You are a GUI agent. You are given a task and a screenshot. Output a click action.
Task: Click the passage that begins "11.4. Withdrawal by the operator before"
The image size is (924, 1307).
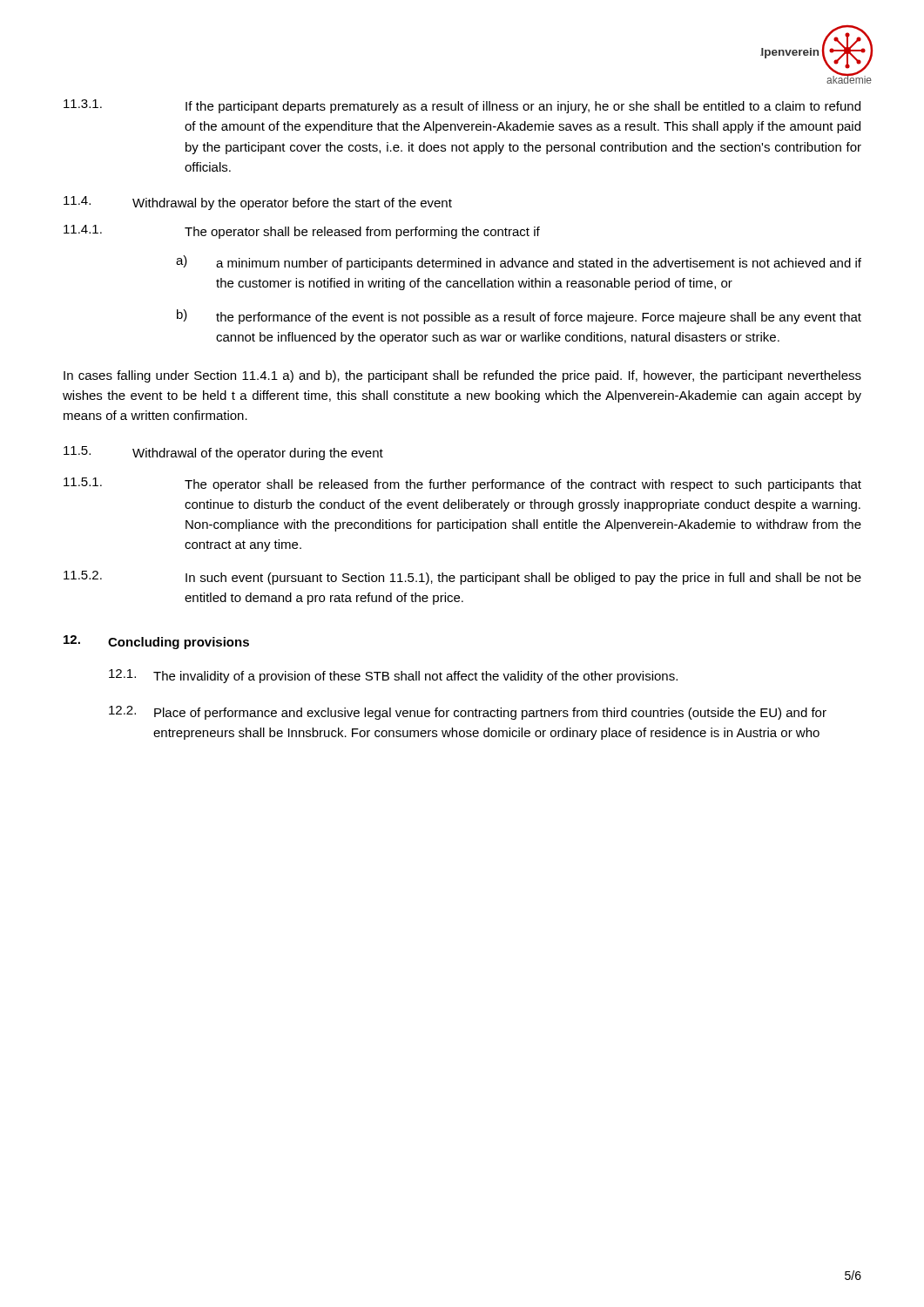pos(462,203)
